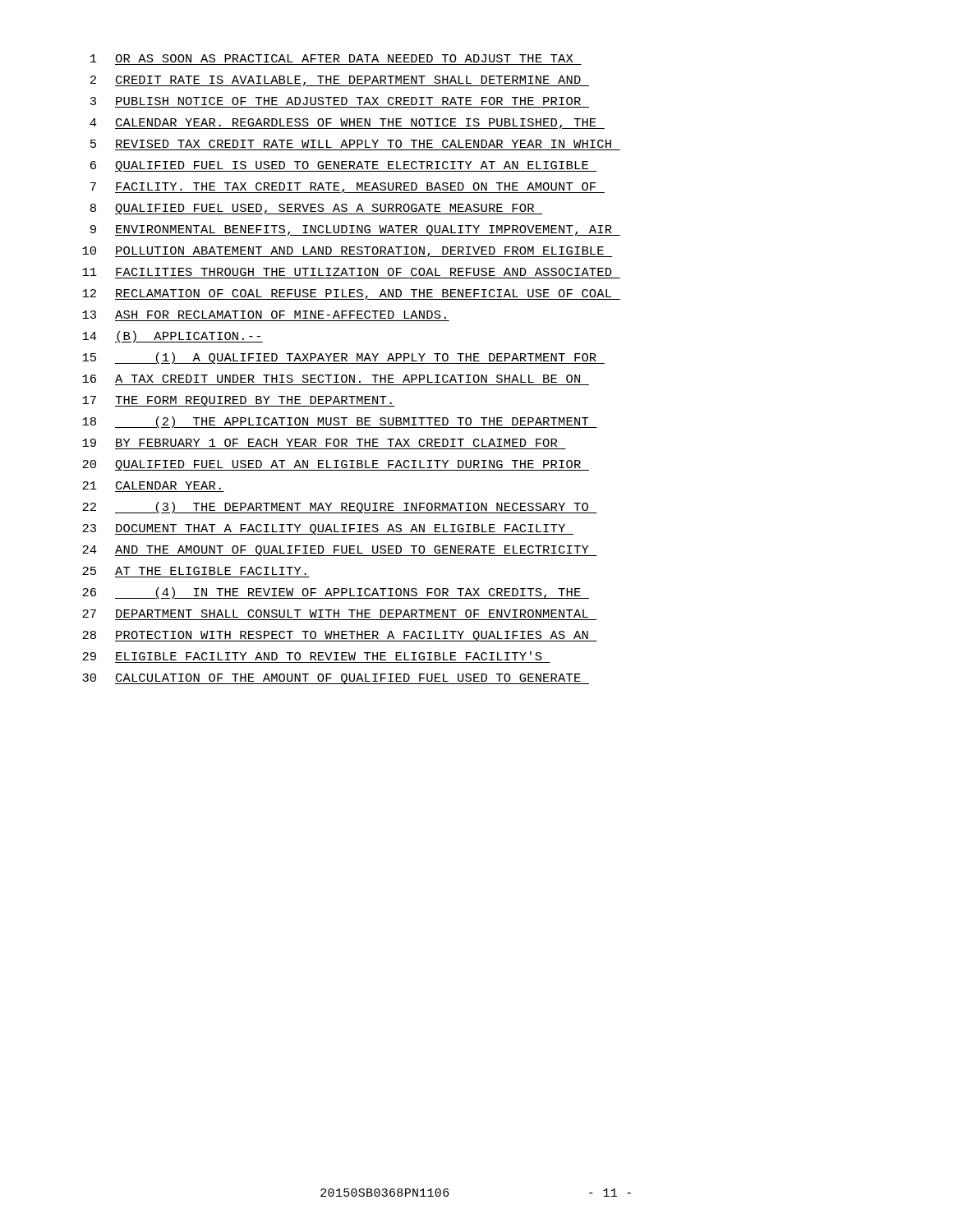The height and width of the screenshot is (1232, 953).
Task: Find the list item that says "5 REVISED TAX CREDIT"
Action: [343, 145]
